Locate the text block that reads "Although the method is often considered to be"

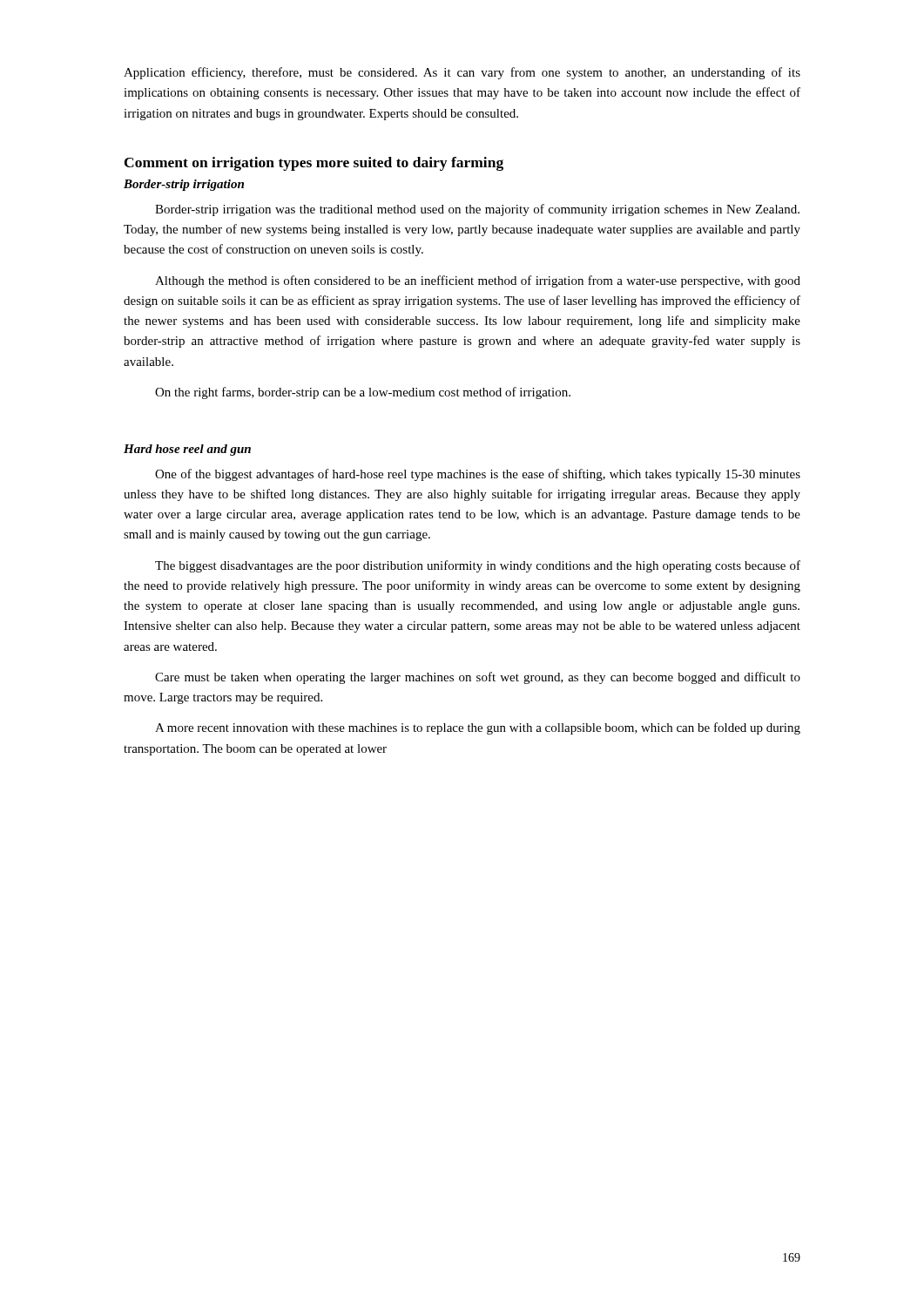point(462,321)
